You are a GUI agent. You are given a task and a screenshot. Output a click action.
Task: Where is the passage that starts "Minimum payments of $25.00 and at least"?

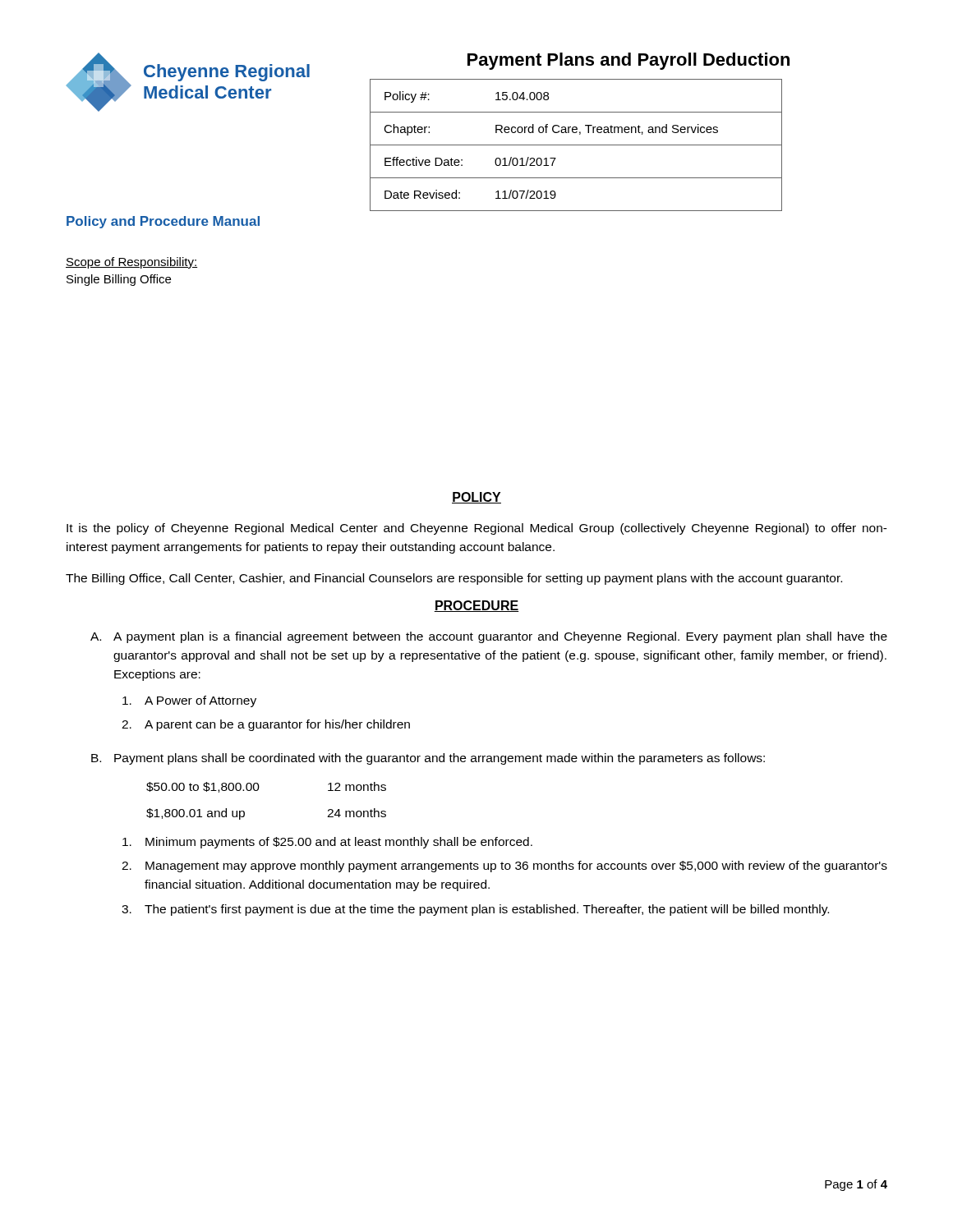coord(504,841)
